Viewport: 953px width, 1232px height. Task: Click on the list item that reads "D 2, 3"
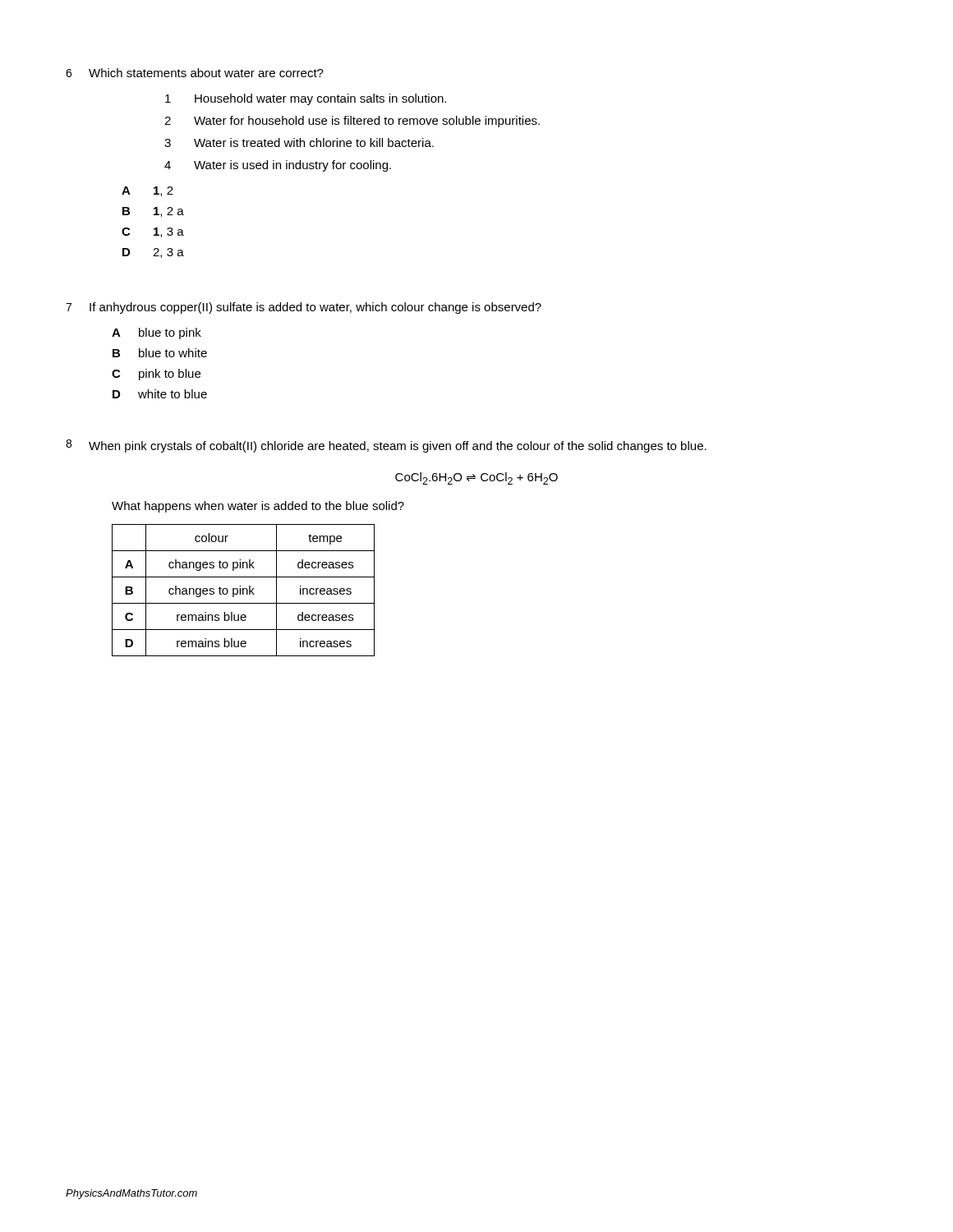(x=153, y=252)
